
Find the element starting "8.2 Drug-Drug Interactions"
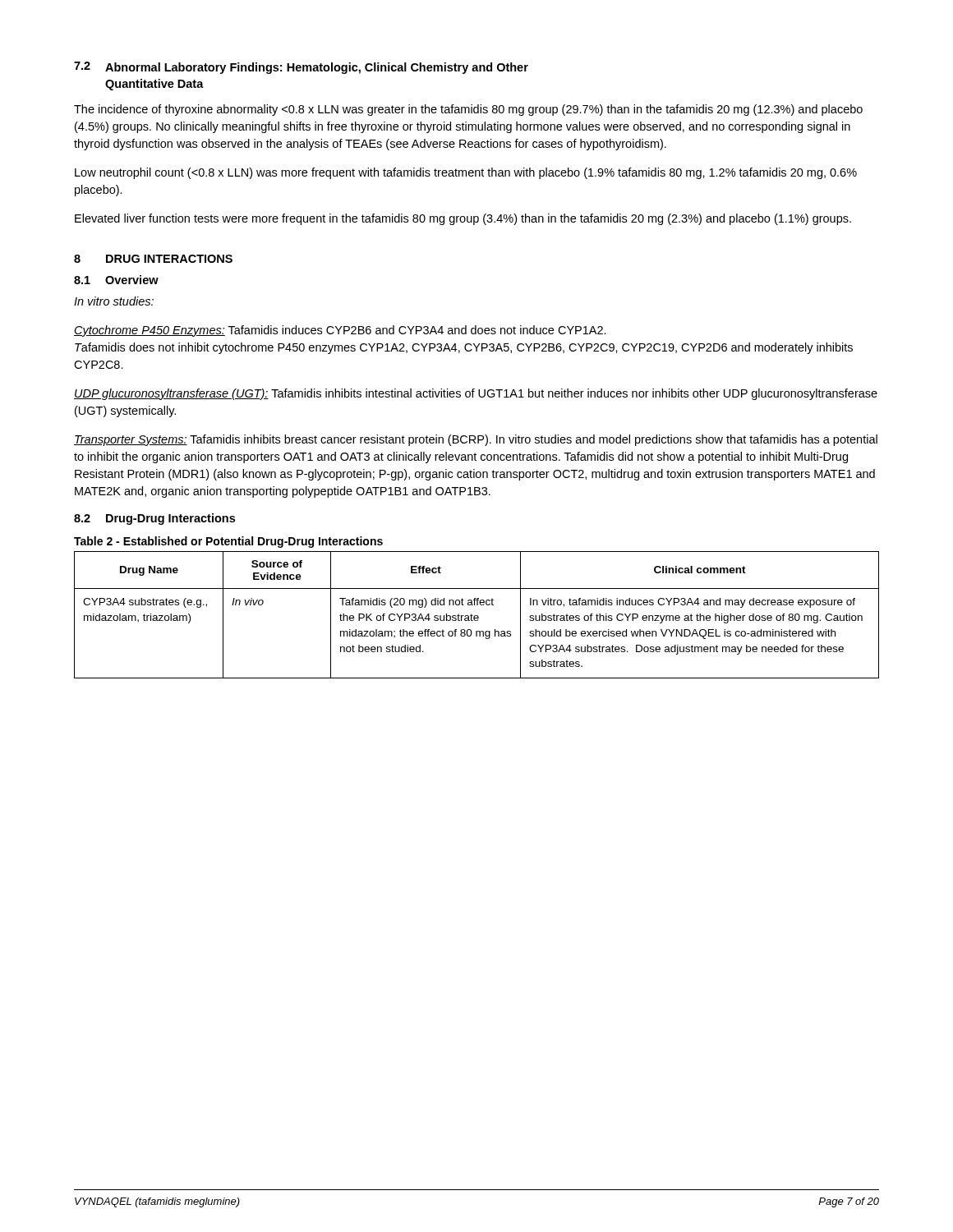click(155, 518)
